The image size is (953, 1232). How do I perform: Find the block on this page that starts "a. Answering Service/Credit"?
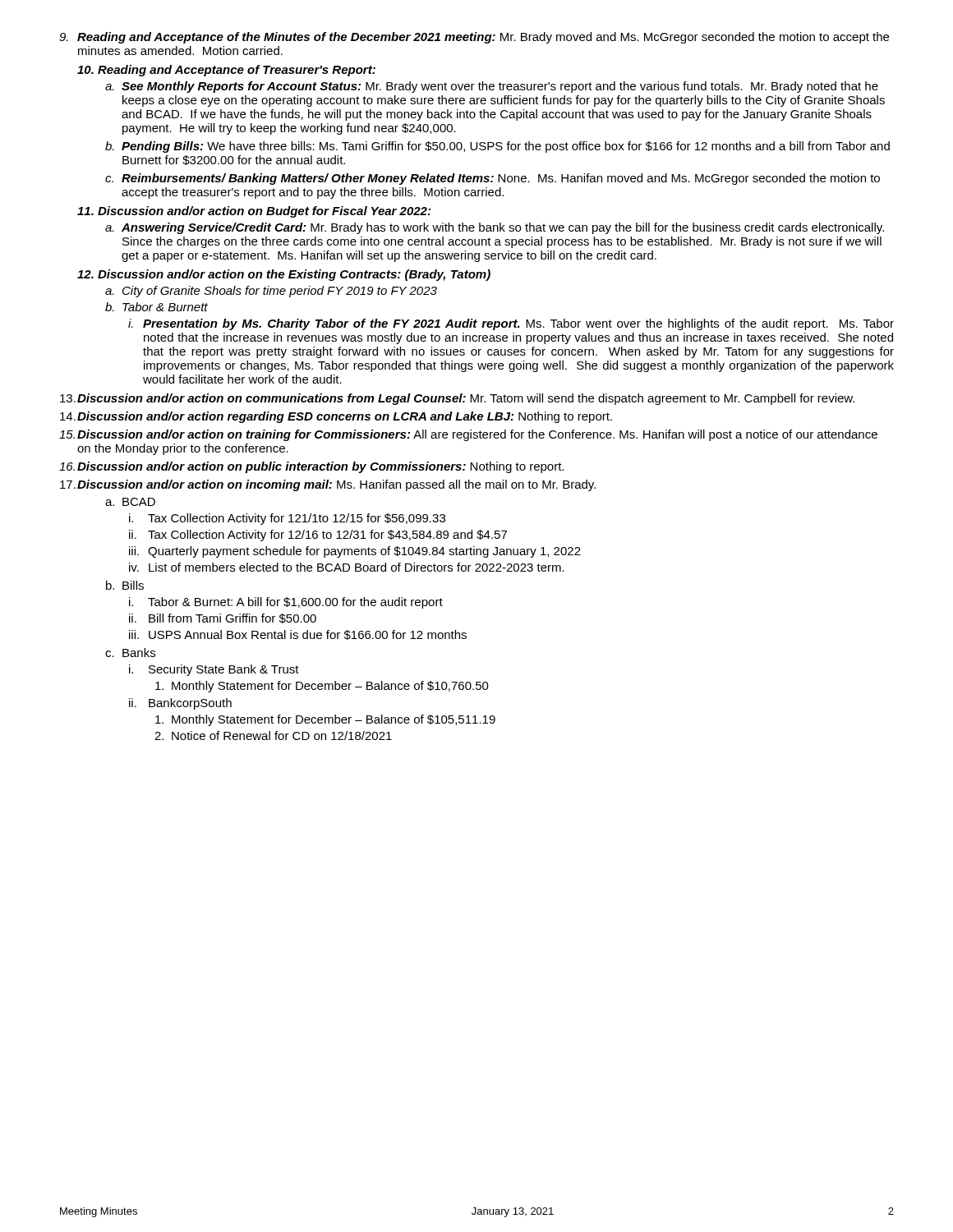[499, 241]
